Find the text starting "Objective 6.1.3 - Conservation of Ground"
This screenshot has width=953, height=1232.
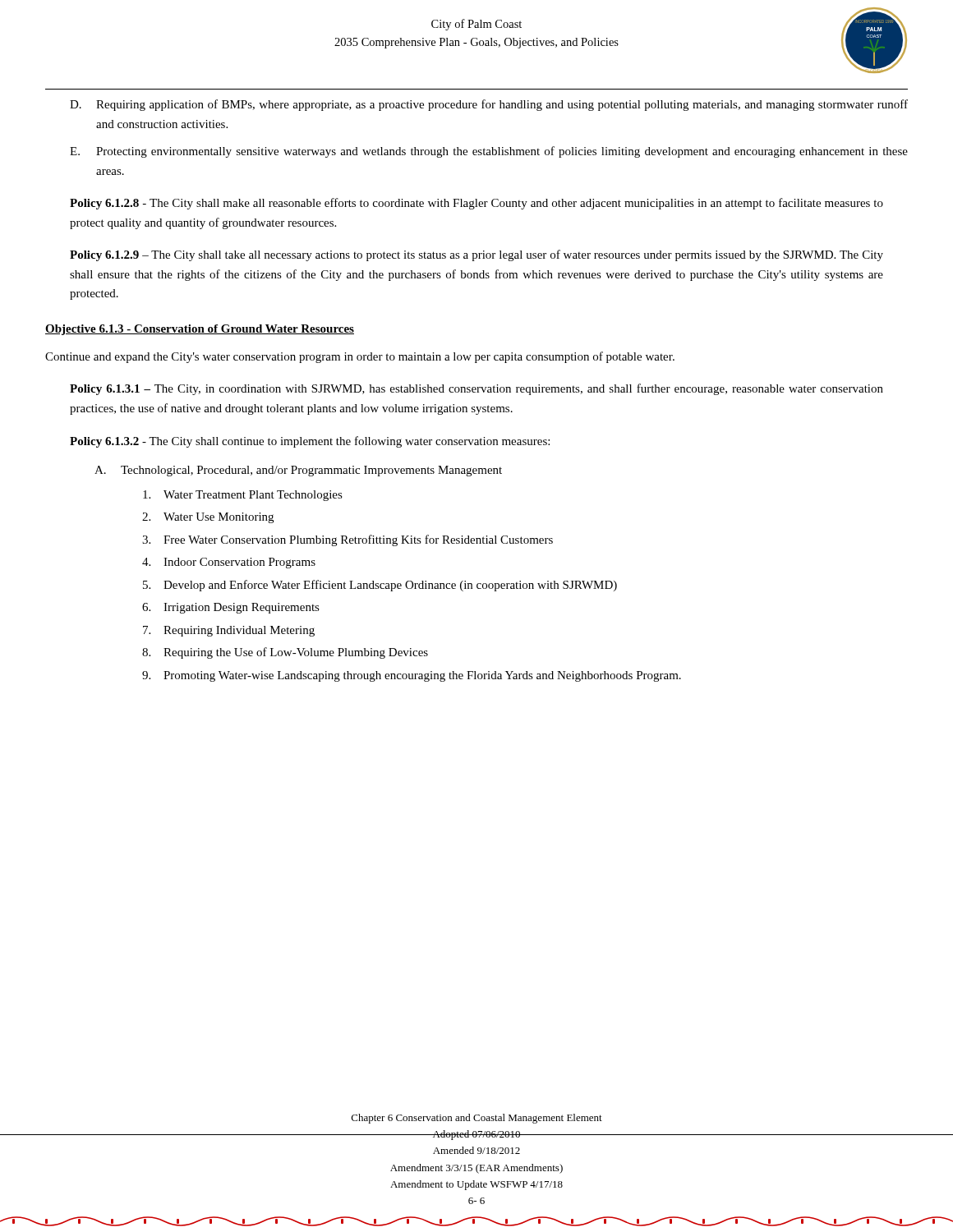(200, 328)
